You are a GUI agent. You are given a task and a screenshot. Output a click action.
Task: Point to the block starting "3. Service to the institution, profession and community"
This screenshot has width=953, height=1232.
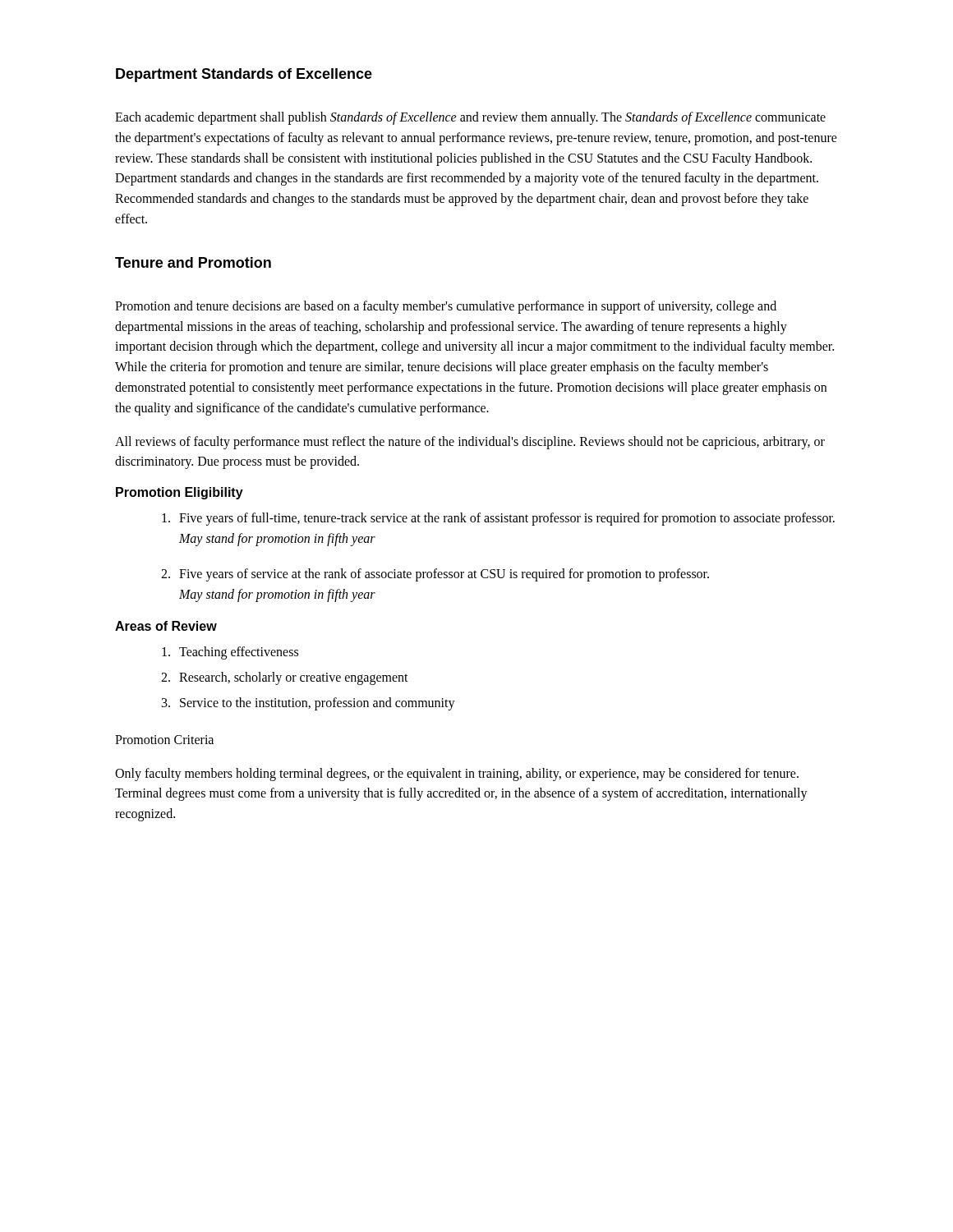pyautogui.click(x=308, y=704)
